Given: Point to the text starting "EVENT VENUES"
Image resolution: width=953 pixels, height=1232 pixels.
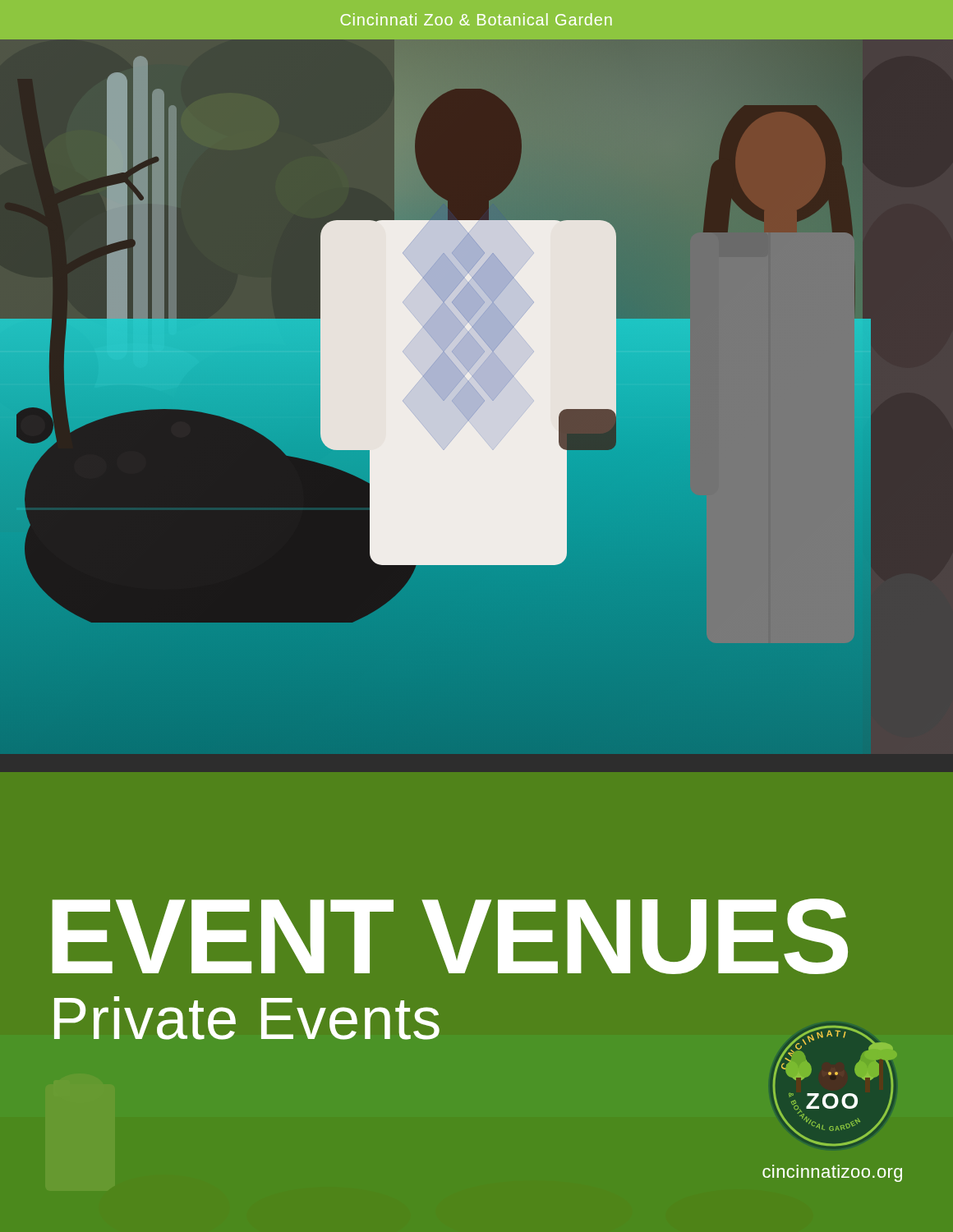Looking at the screenshot, I should tap(448, 936).
